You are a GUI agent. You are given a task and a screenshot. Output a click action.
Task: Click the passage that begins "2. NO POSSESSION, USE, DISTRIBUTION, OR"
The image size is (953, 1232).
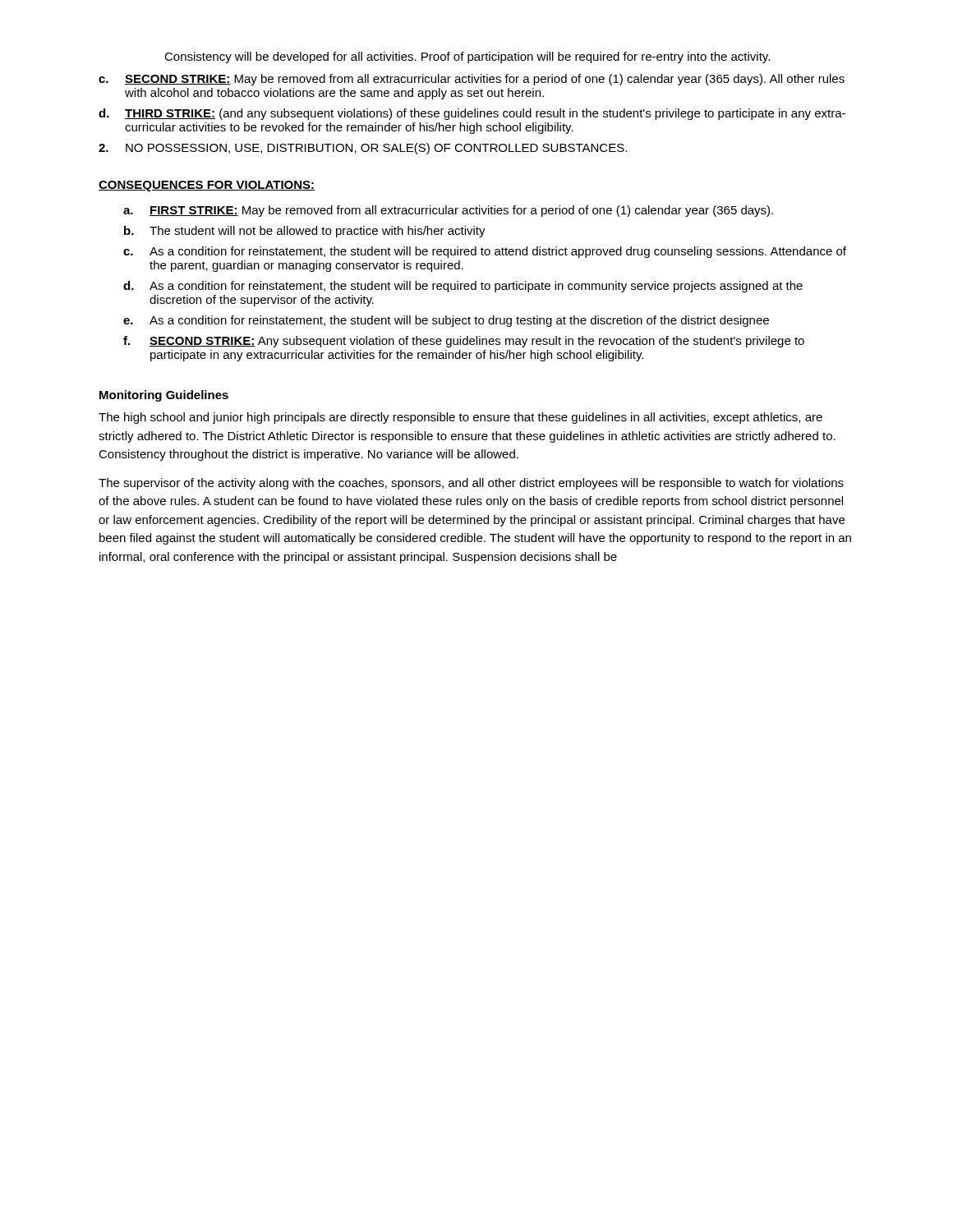point(476,147)
